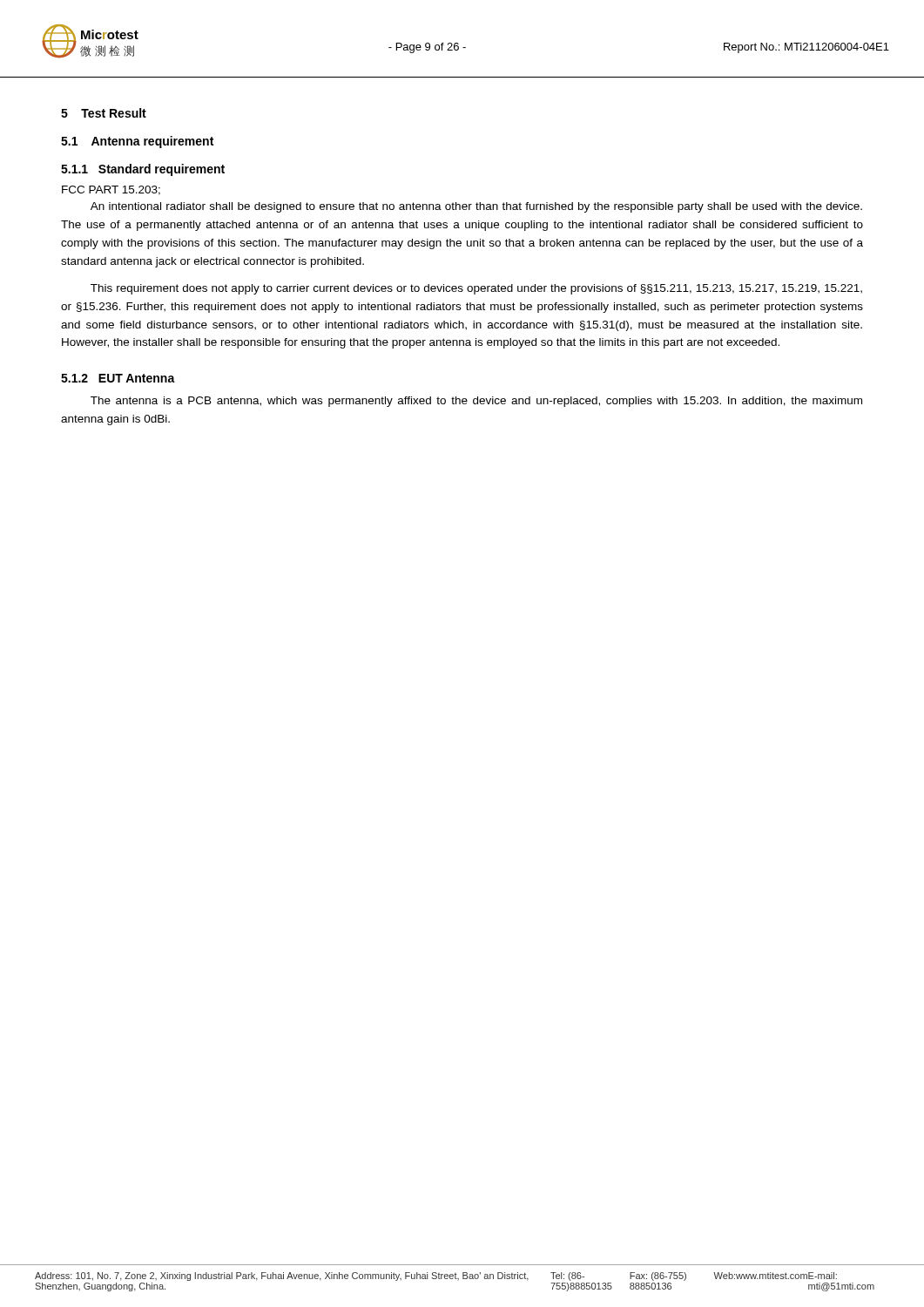924x1307 pixels.
Task: Find the element starting "5.1.2 EUT Antenna"
Action: point(118,378)
